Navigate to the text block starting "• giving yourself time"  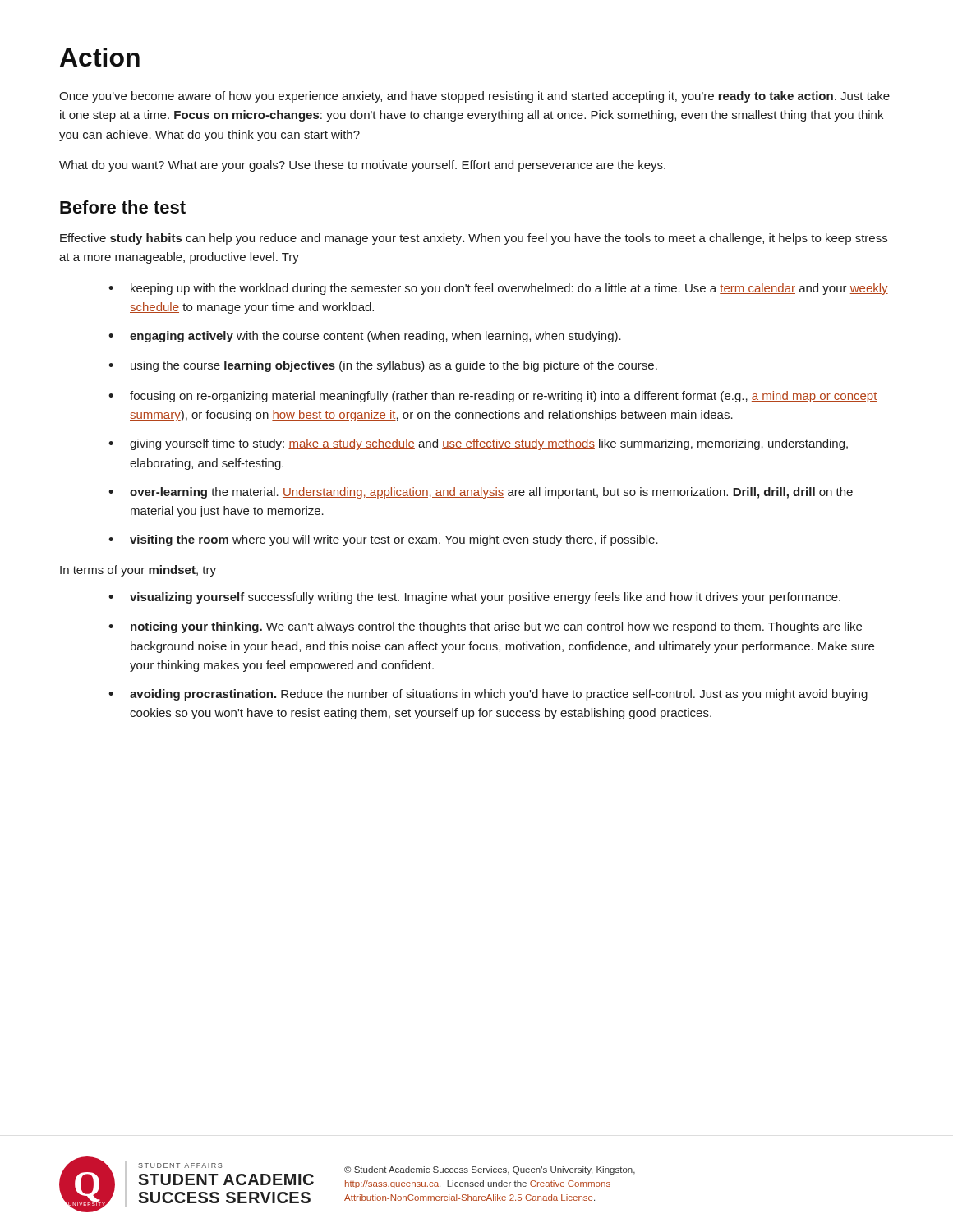pos(501,453)
